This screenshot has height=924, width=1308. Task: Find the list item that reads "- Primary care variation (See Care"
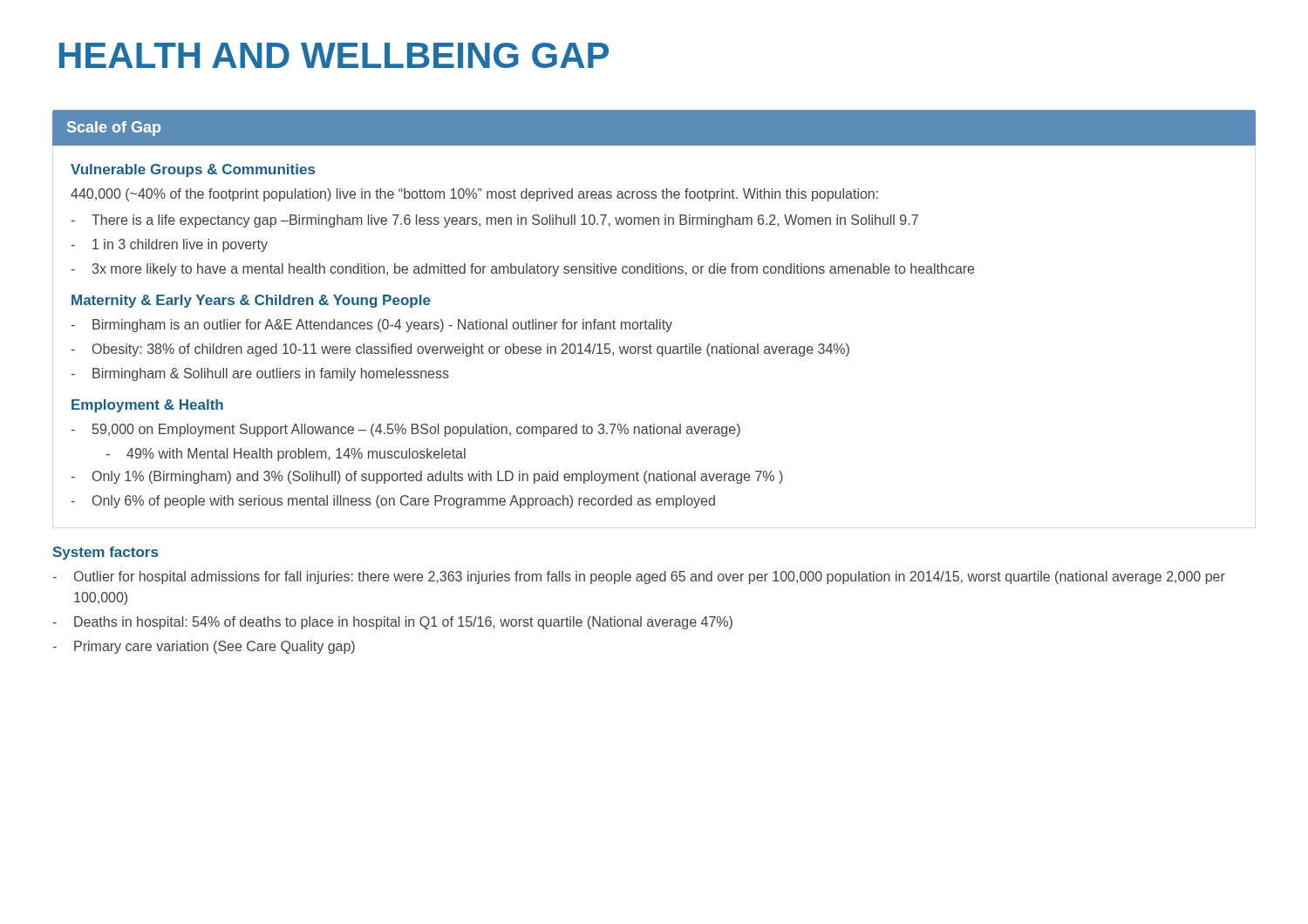pyautogui.click(x=204, y=647)
